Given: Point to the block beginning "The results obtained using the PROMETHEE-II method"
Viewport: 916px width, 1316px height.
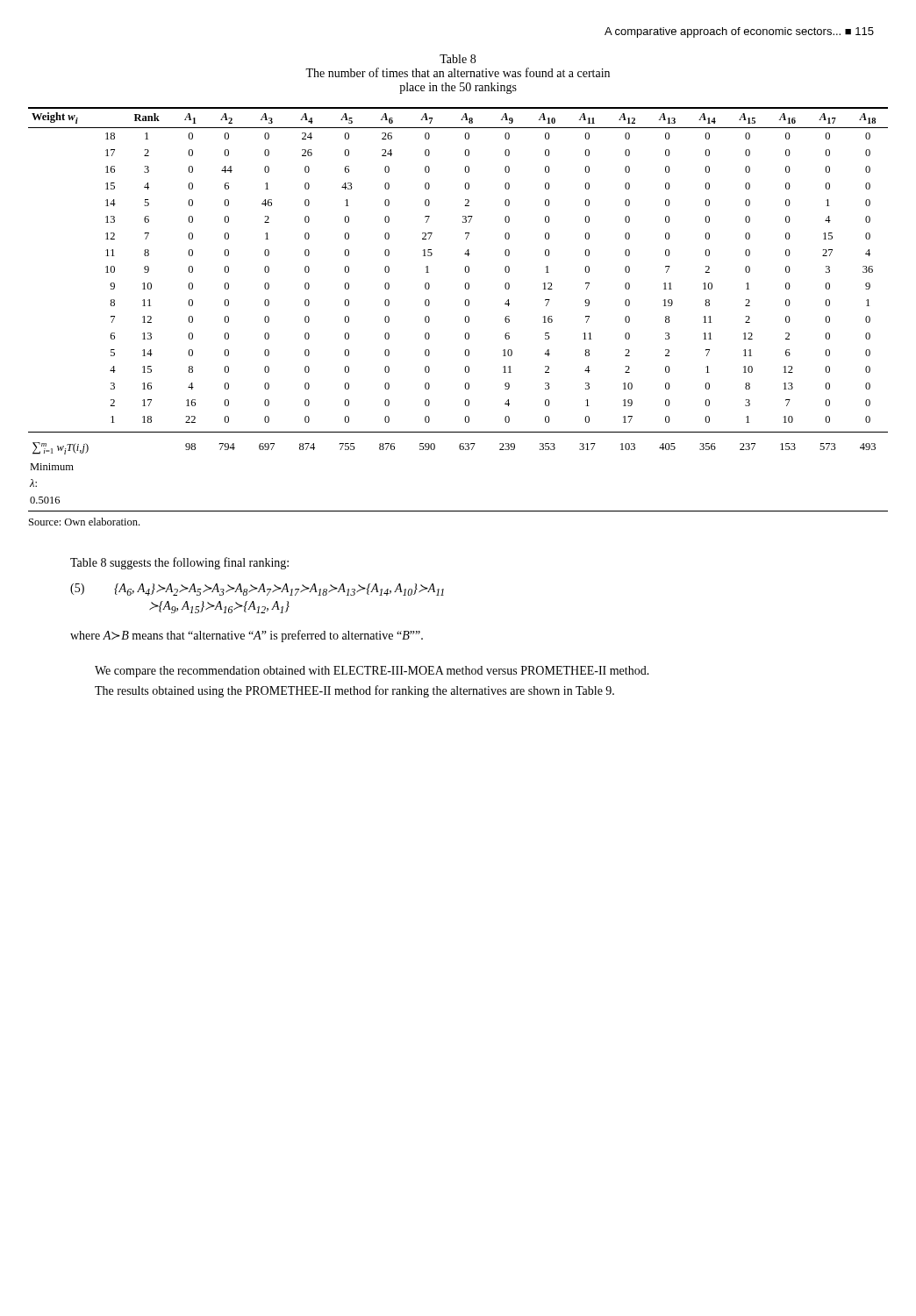Looking at the screenshot, I should click(355, 691).
